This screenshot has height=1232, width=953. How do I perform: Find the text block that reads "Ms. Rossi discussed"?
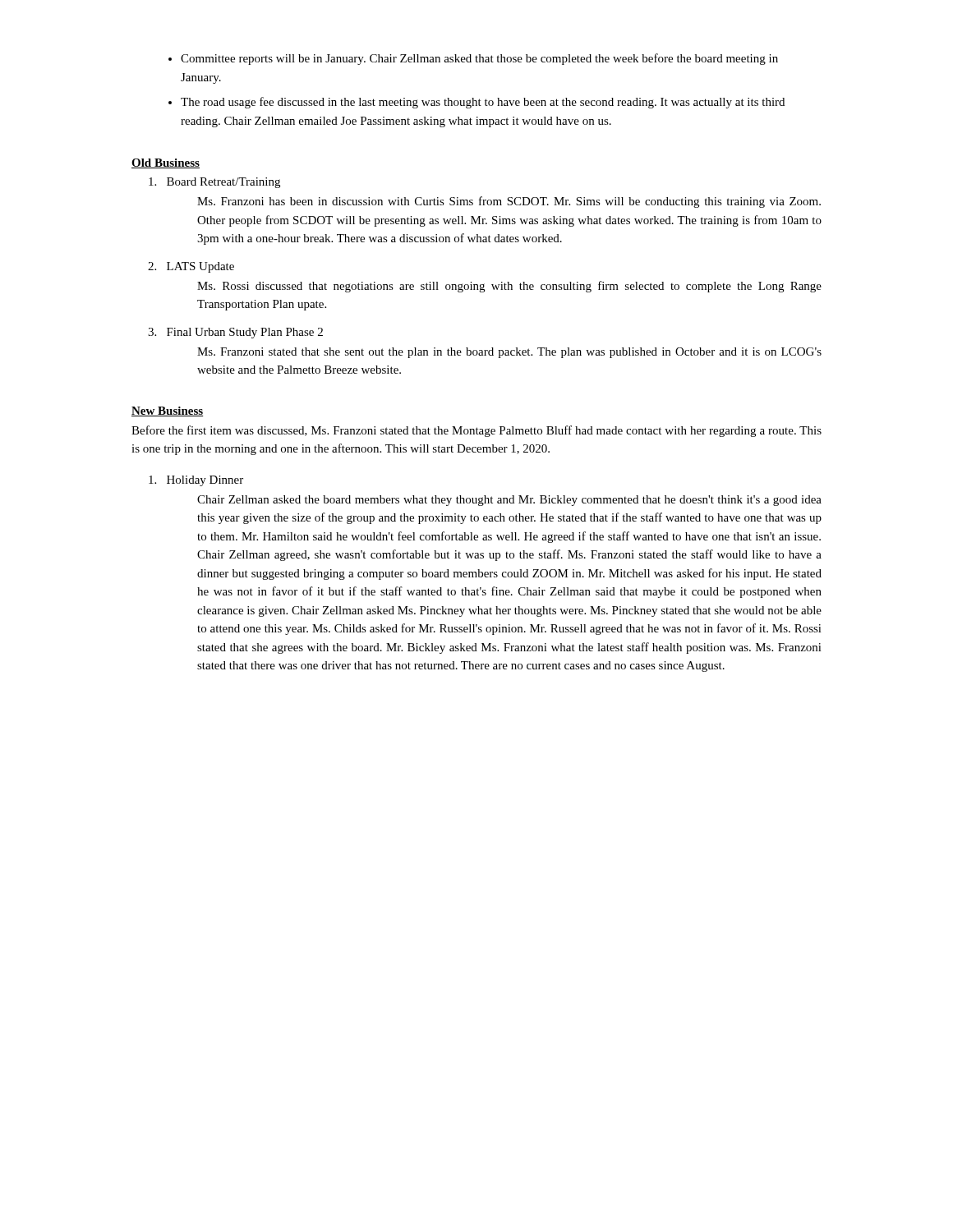[509, 295]
